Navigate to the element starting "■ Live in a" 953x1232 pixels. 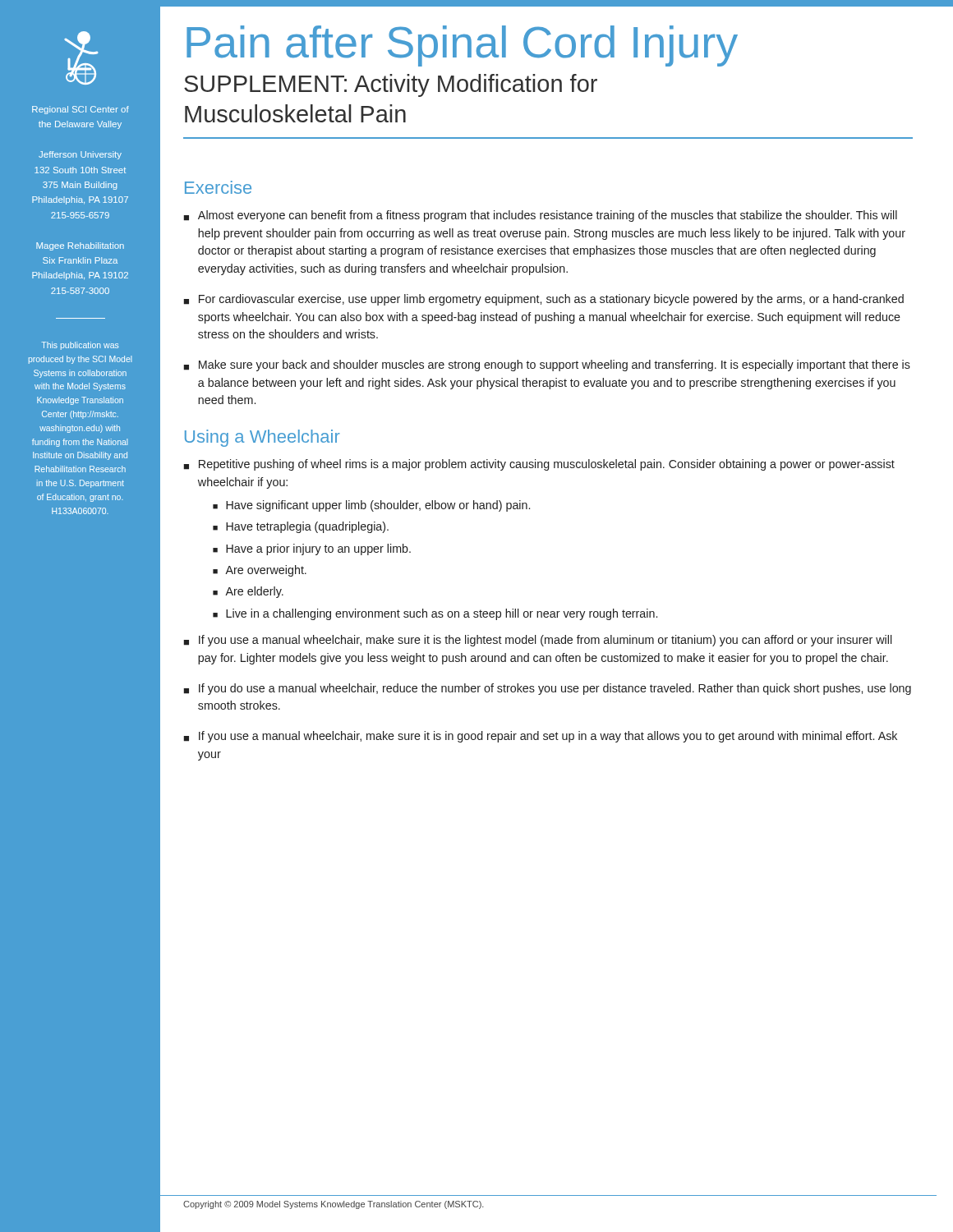[x=436, y=614]
